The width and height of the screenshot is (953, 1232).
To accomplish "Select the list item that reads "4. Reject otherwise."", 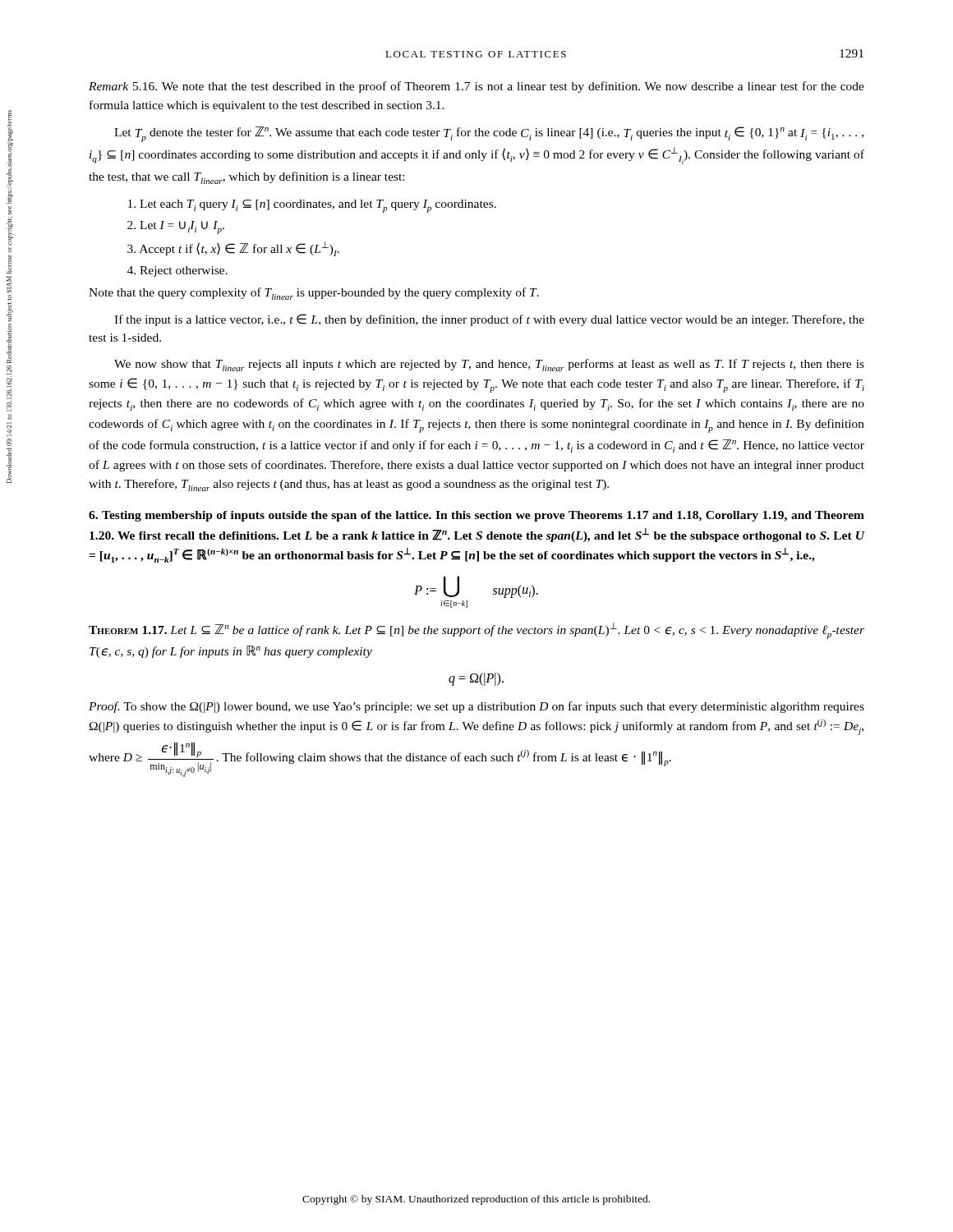I will tap(177, 270).
